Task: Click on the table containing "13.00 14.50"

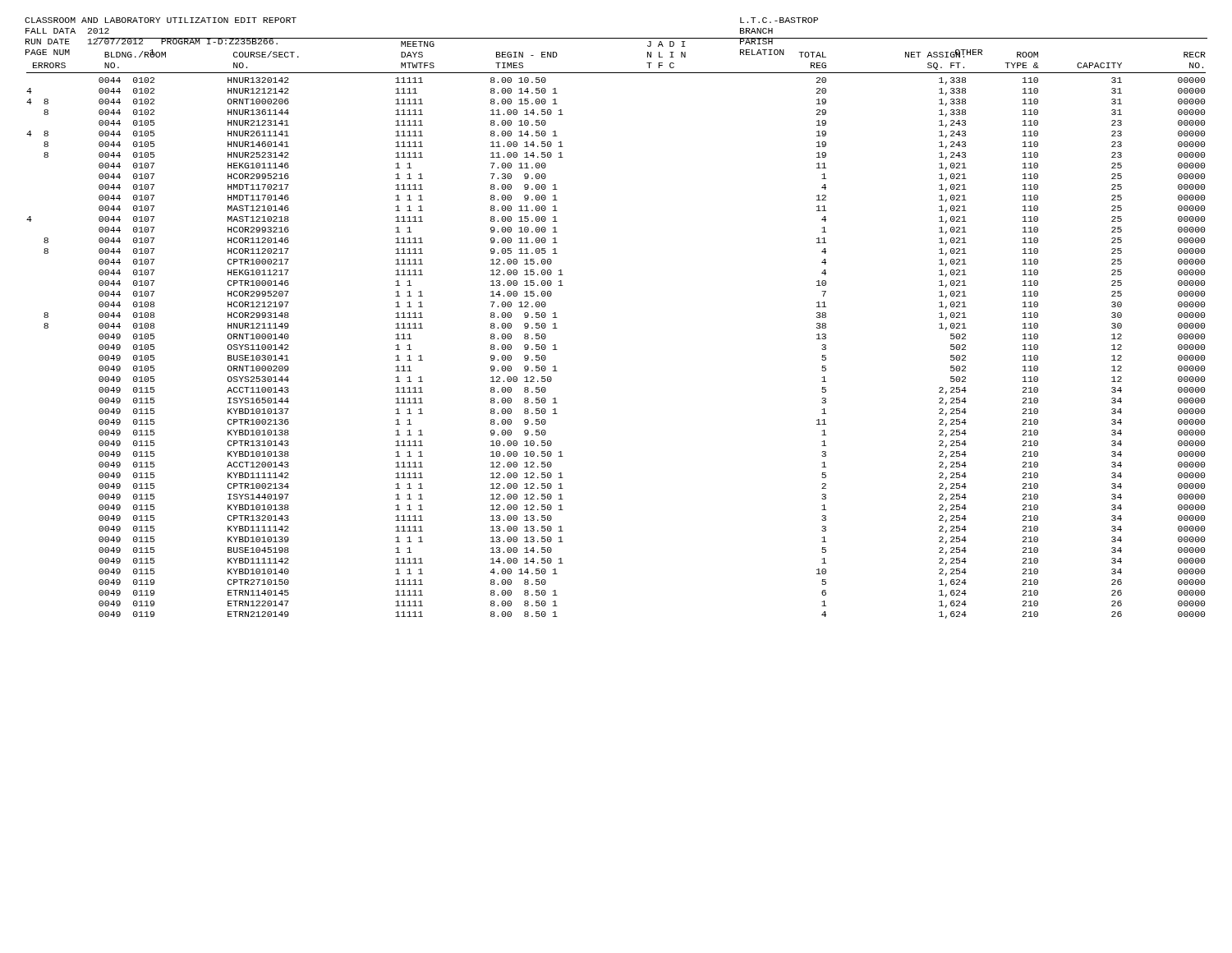Action: coord(616,317)
